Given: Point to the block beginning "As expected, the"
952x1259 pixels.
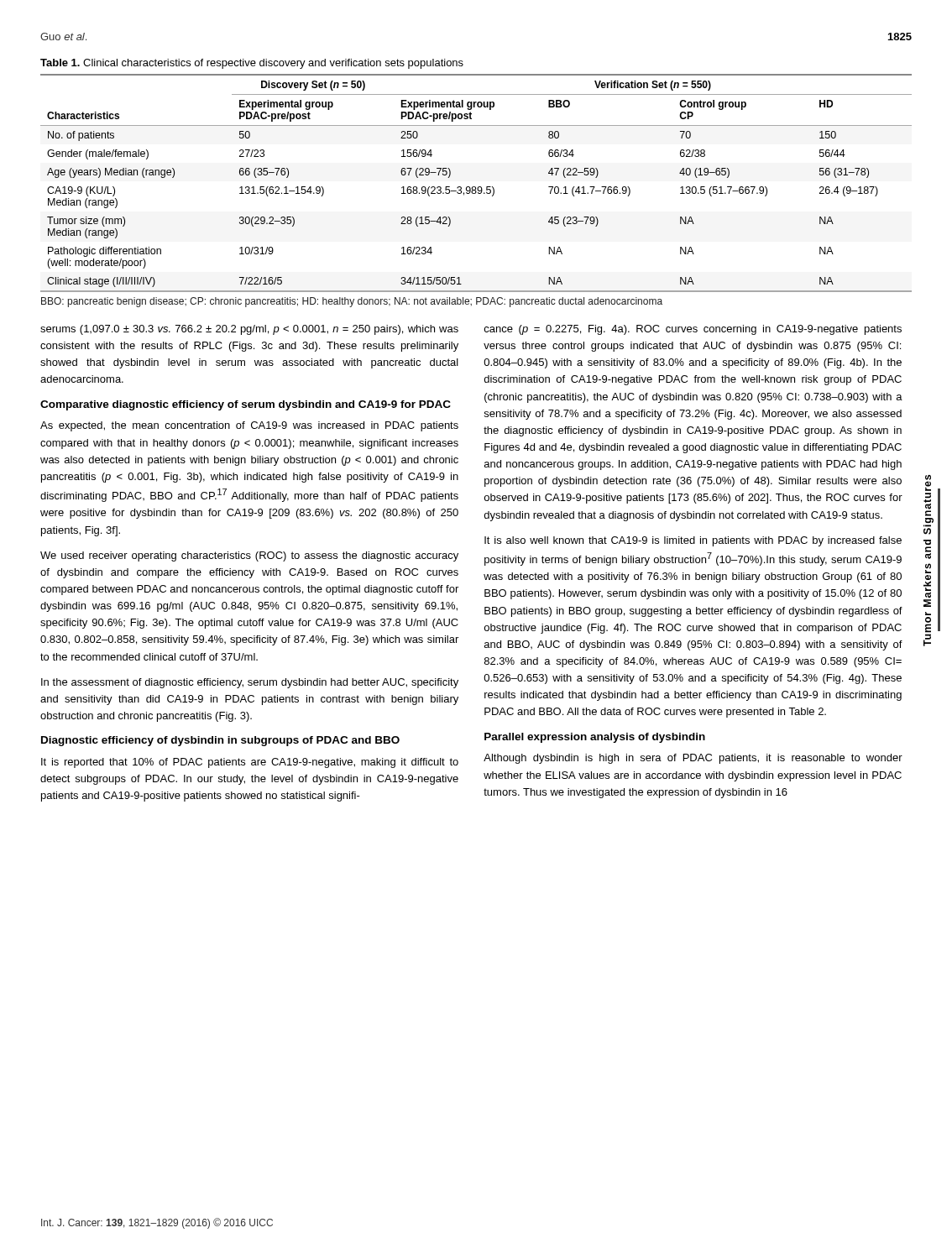Looking at the screenshot, I should coord(249,478).
